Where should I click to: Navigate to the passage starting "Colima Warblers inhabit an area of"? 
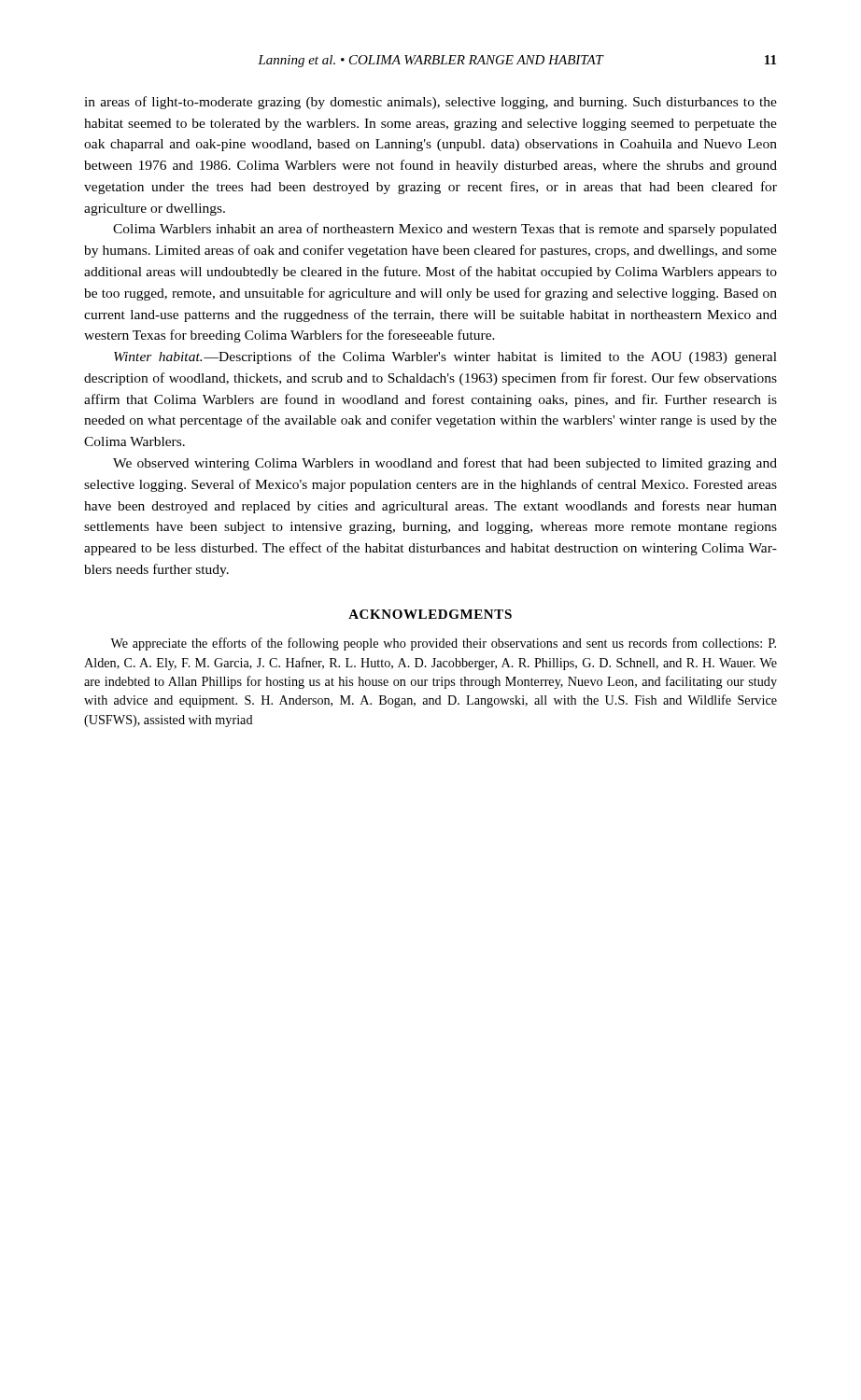tap(430, 282)
